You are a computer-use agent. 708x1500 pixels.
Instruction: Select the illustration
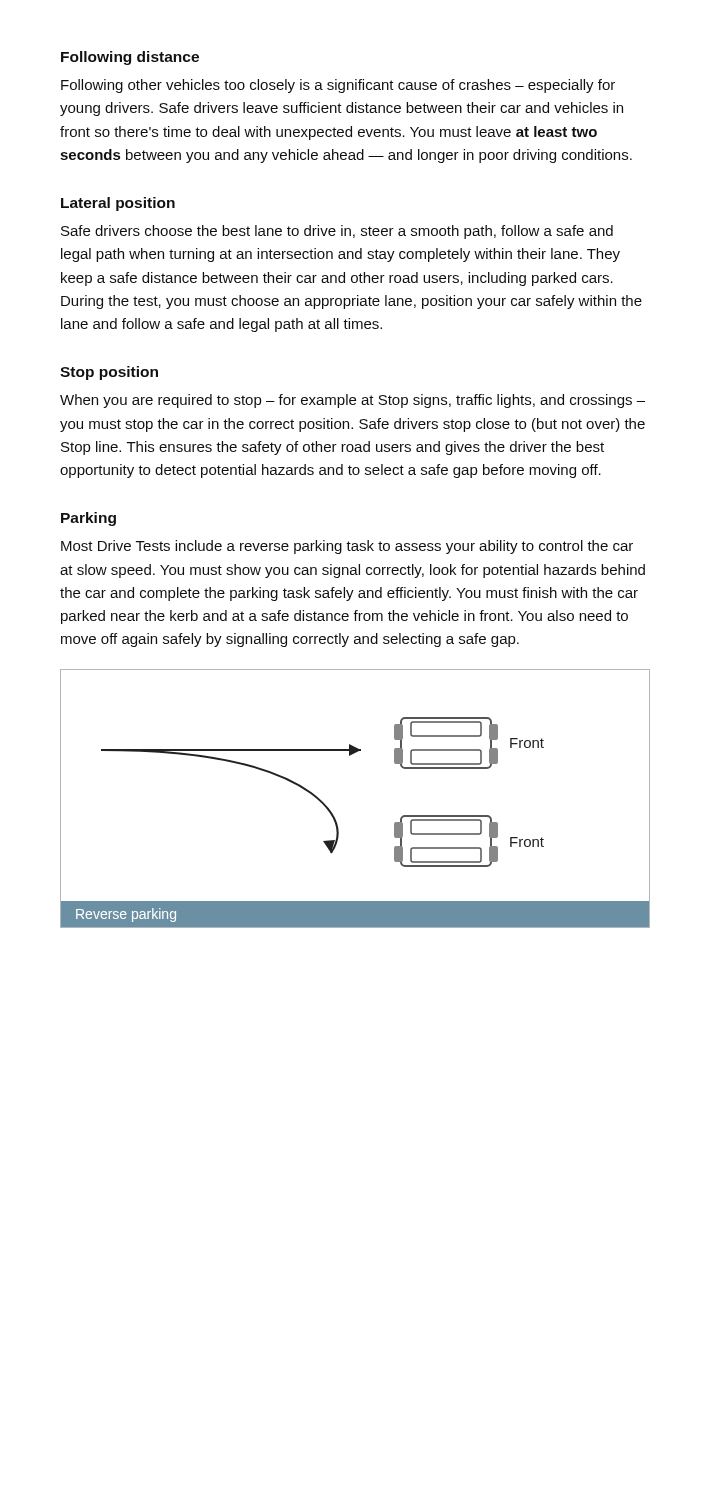355,798
